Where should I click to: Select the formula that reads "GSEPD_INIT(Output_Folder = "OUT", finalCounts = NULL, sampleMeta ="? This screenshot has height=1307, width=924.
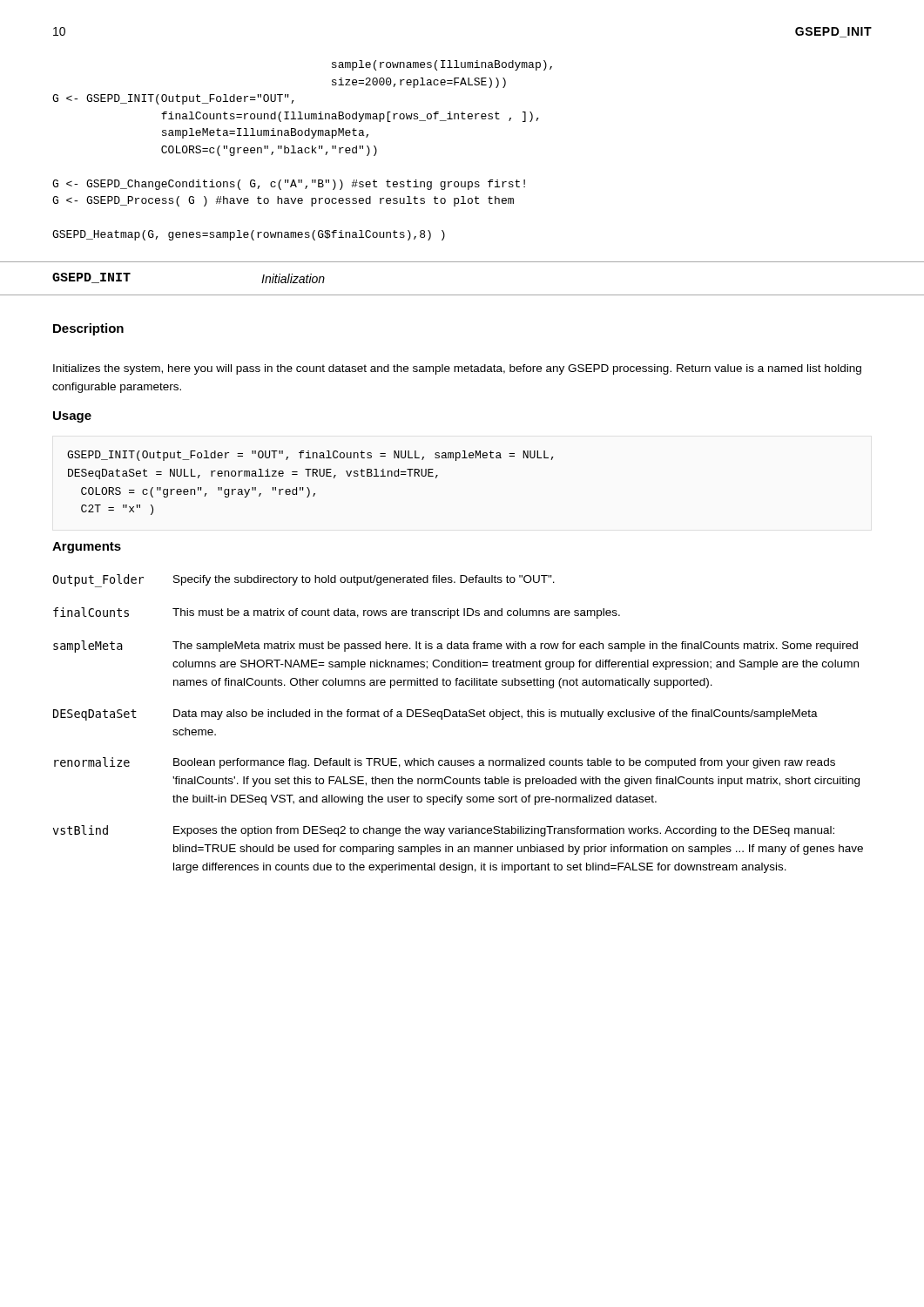point(310,456)
